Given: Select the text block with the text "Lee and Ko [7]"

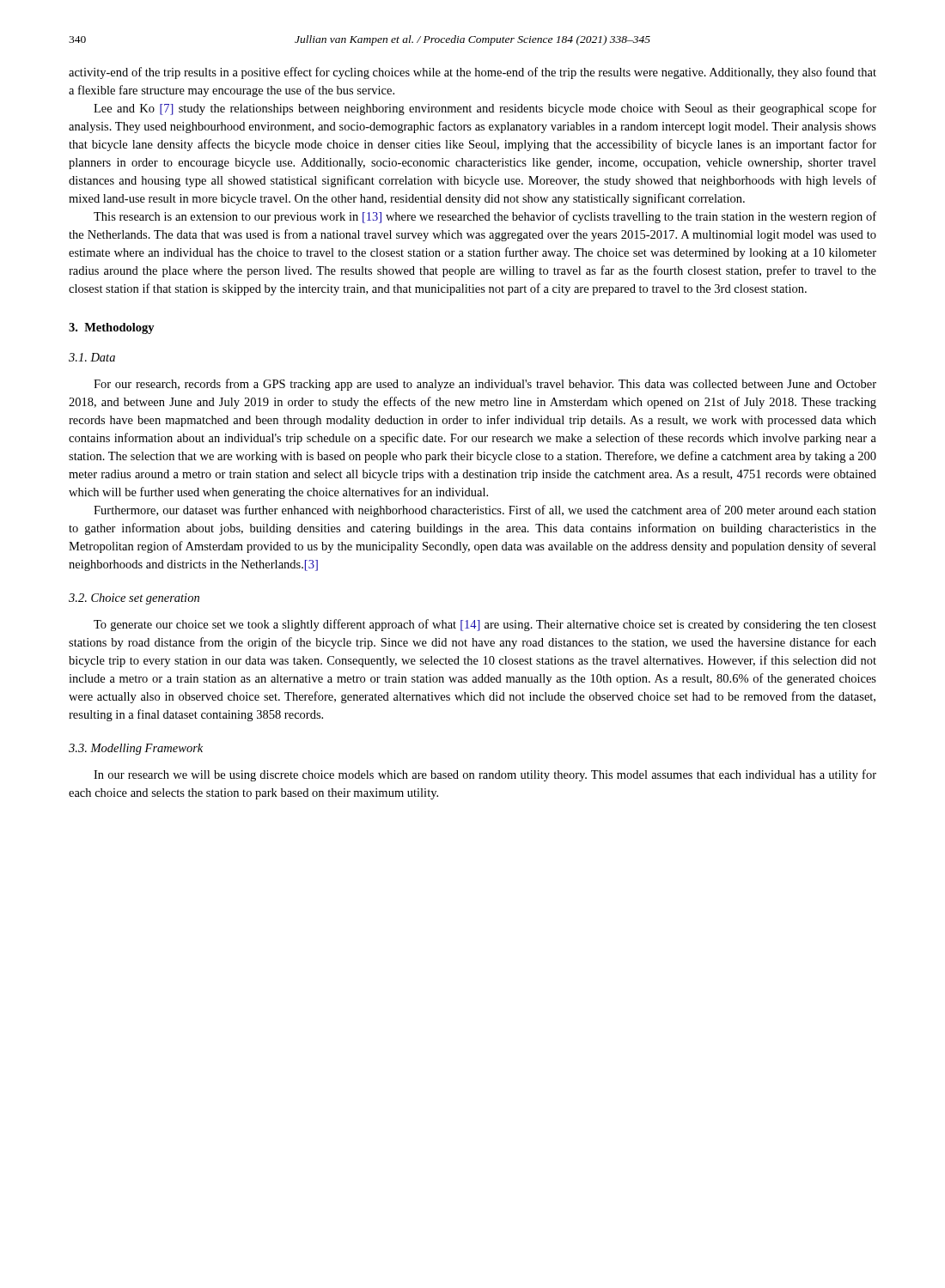Looking at the screenshot, I should click(x=472, y=153).
